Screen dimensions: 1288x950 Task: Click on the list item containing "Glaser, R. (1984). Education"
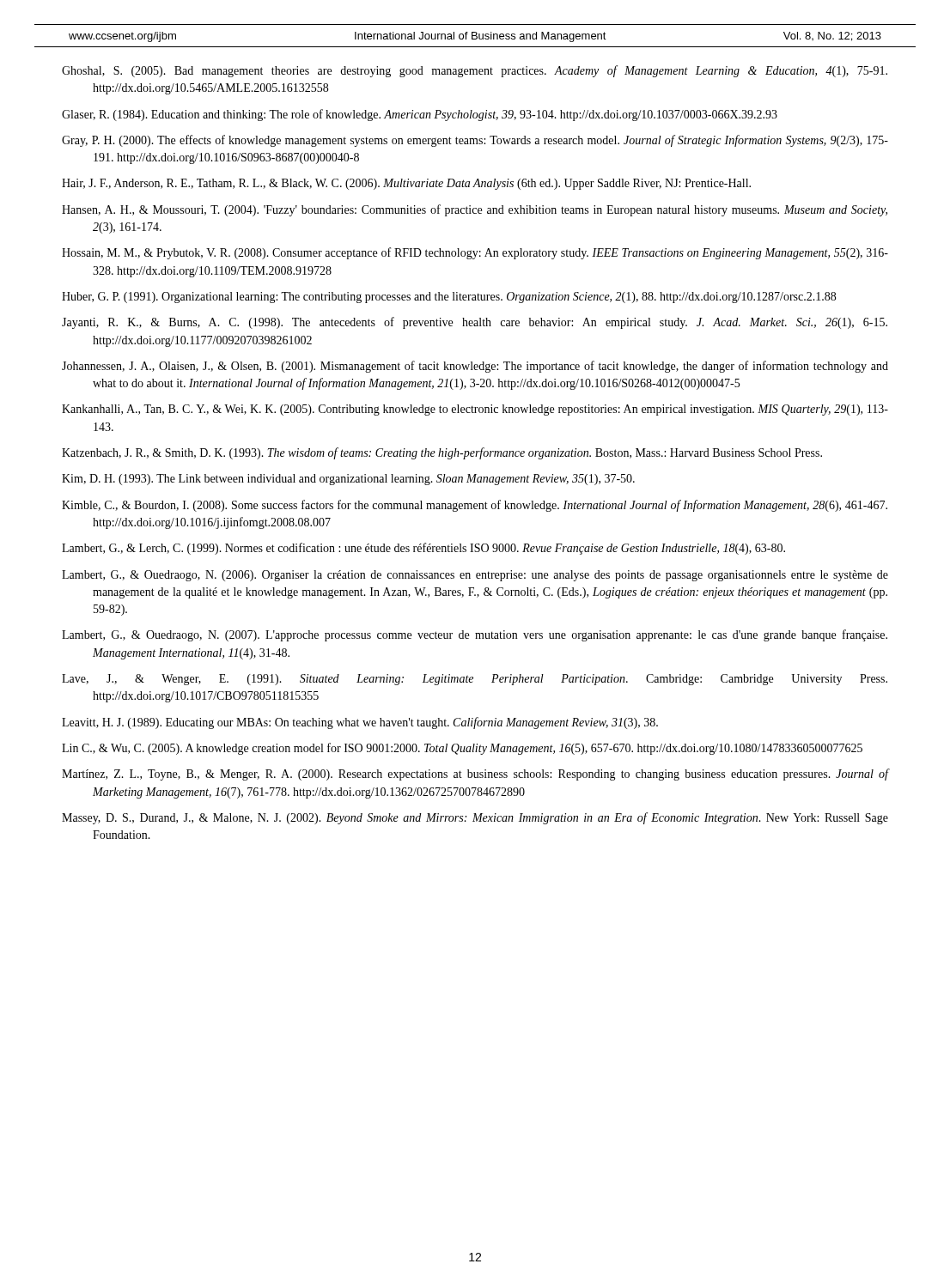point(420,114)
